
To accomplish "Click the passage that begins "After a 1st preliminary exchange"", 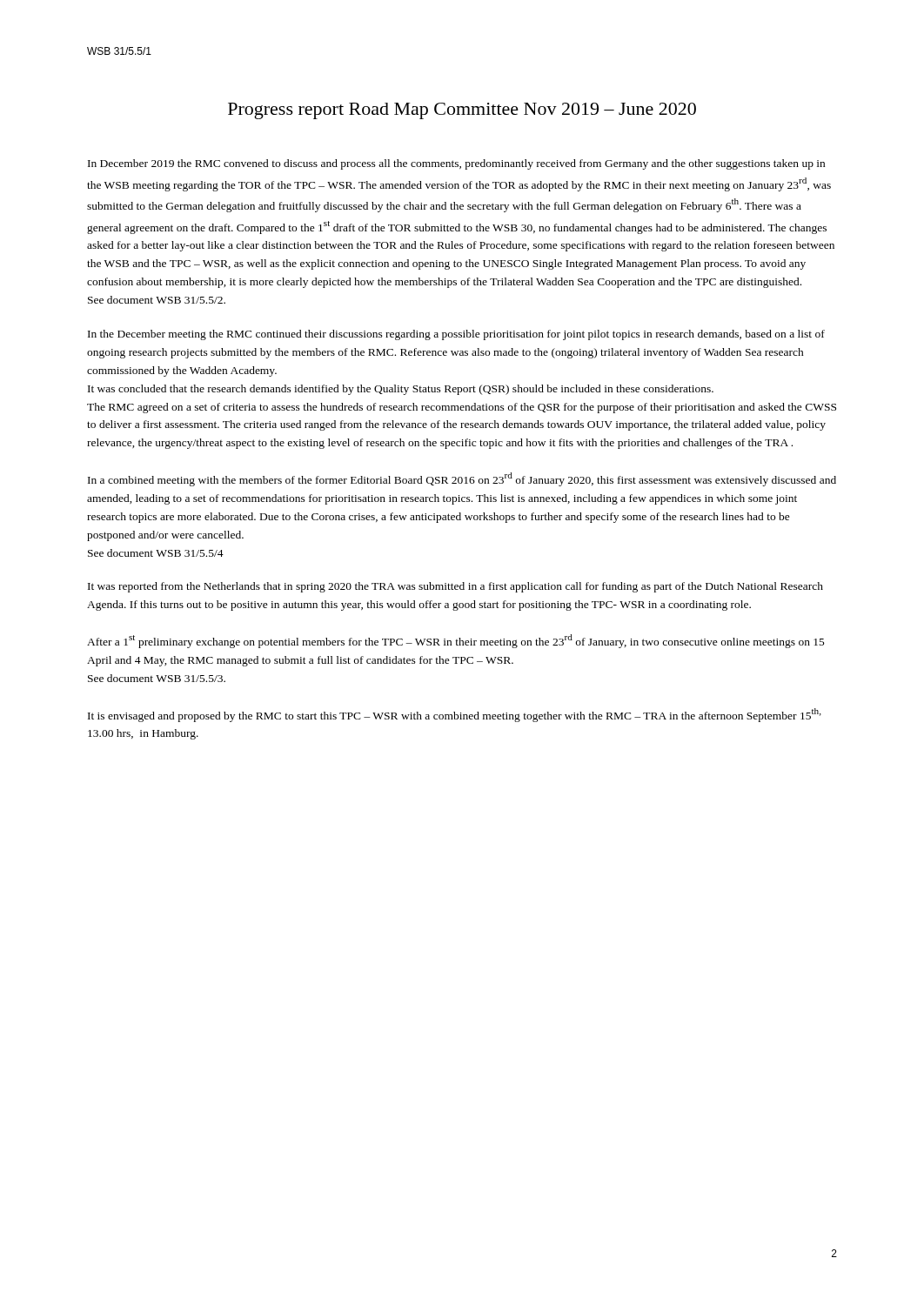I will point(456,658).
